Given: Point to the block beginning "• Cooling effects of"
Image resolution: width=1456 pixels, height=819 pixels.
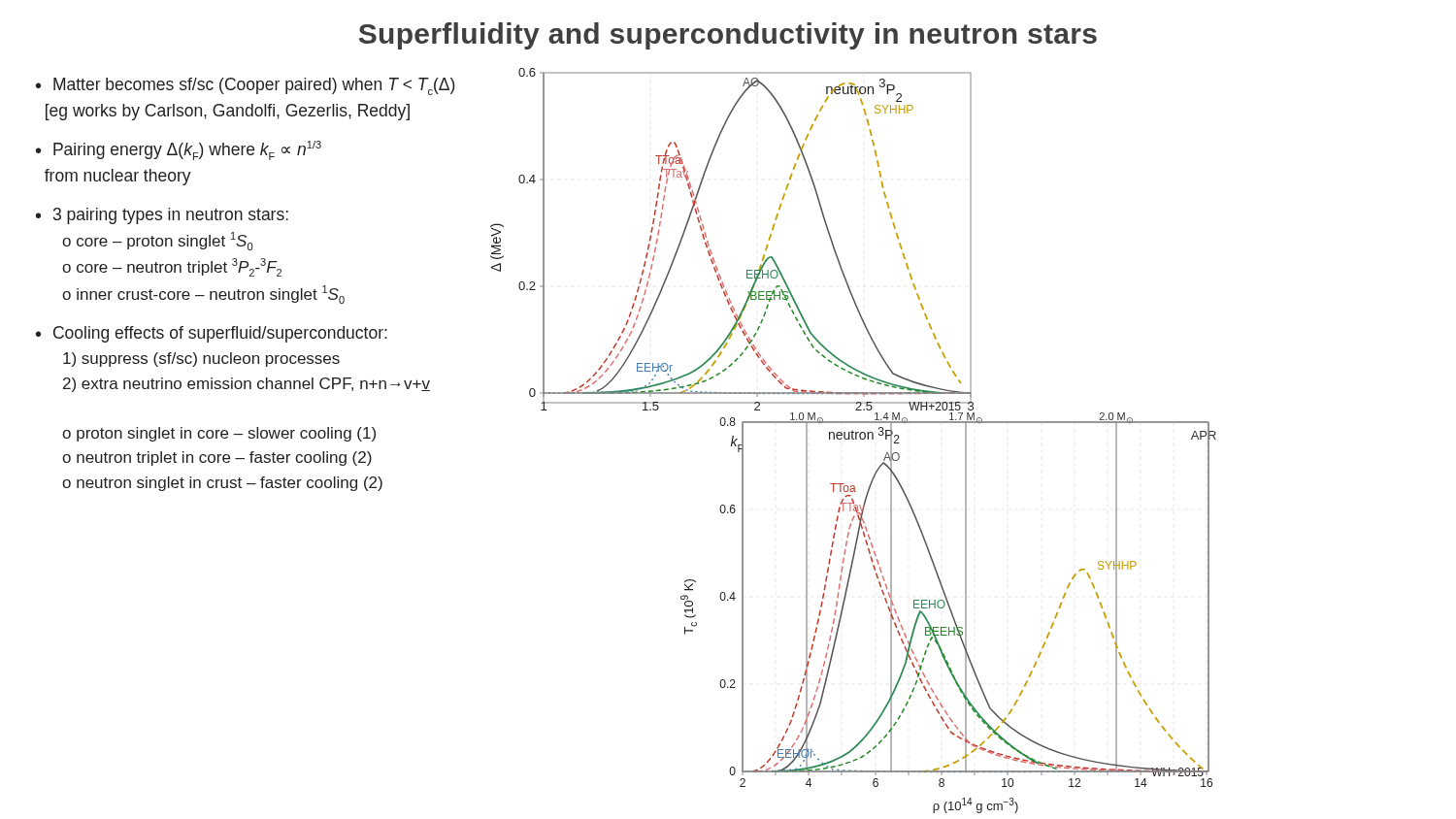Looking at the screenshot, I should [x=212, y=334].
